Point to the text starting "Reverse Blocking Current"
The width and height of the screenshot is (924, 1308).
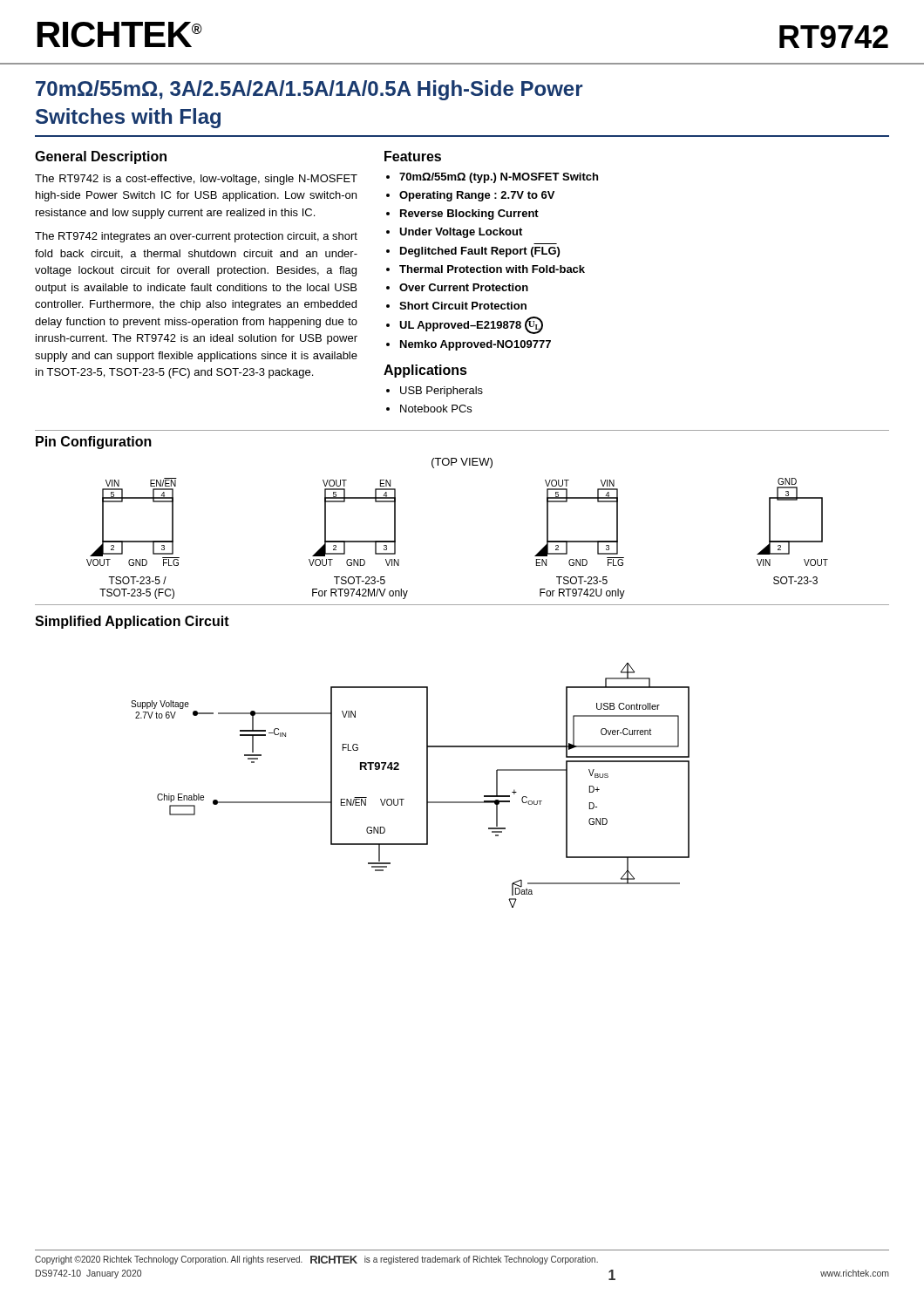coord(469,213)
